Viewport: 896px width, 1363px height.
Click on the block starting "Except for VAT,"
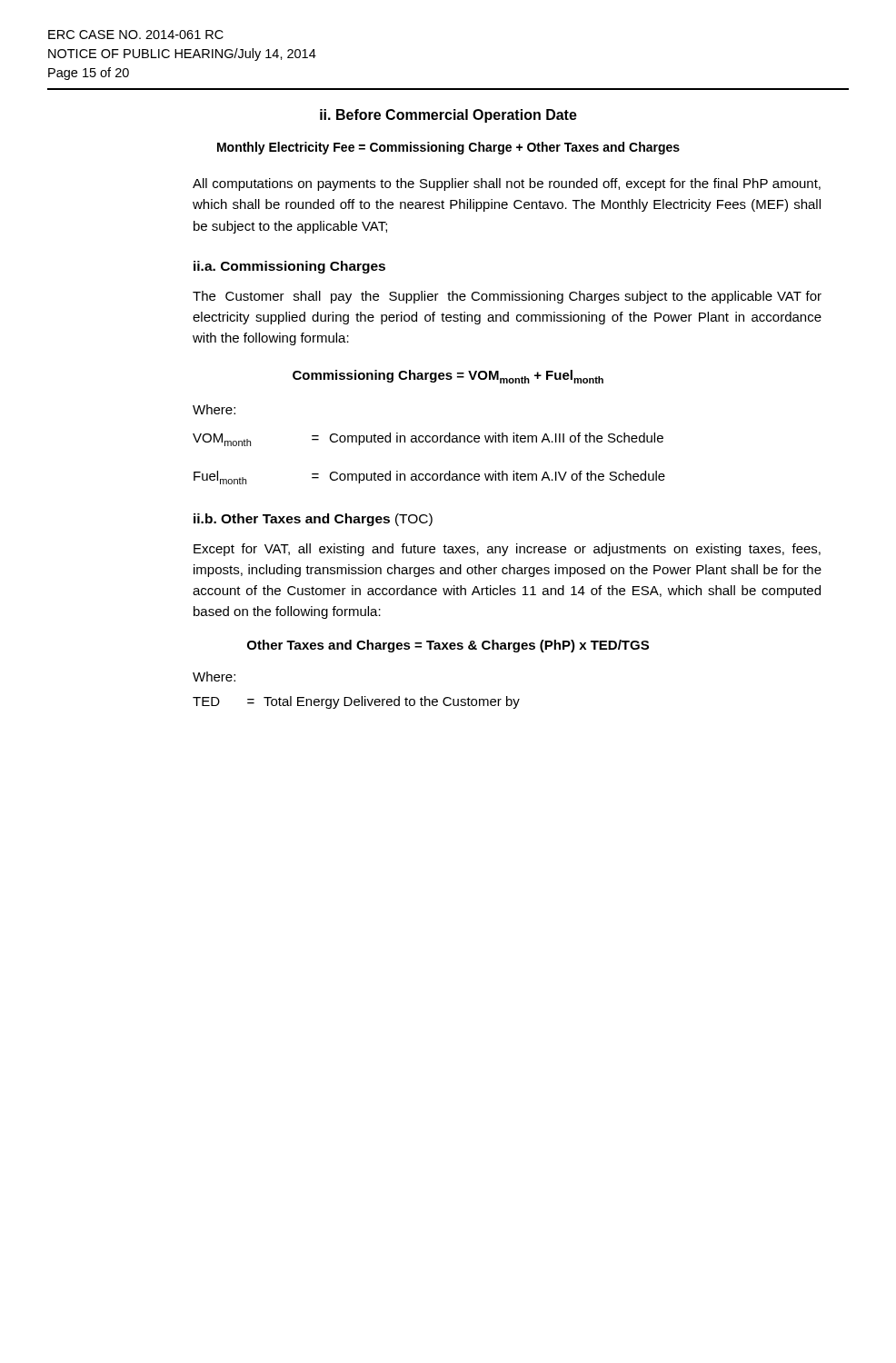pyautogui.click(x=507, y=580)
